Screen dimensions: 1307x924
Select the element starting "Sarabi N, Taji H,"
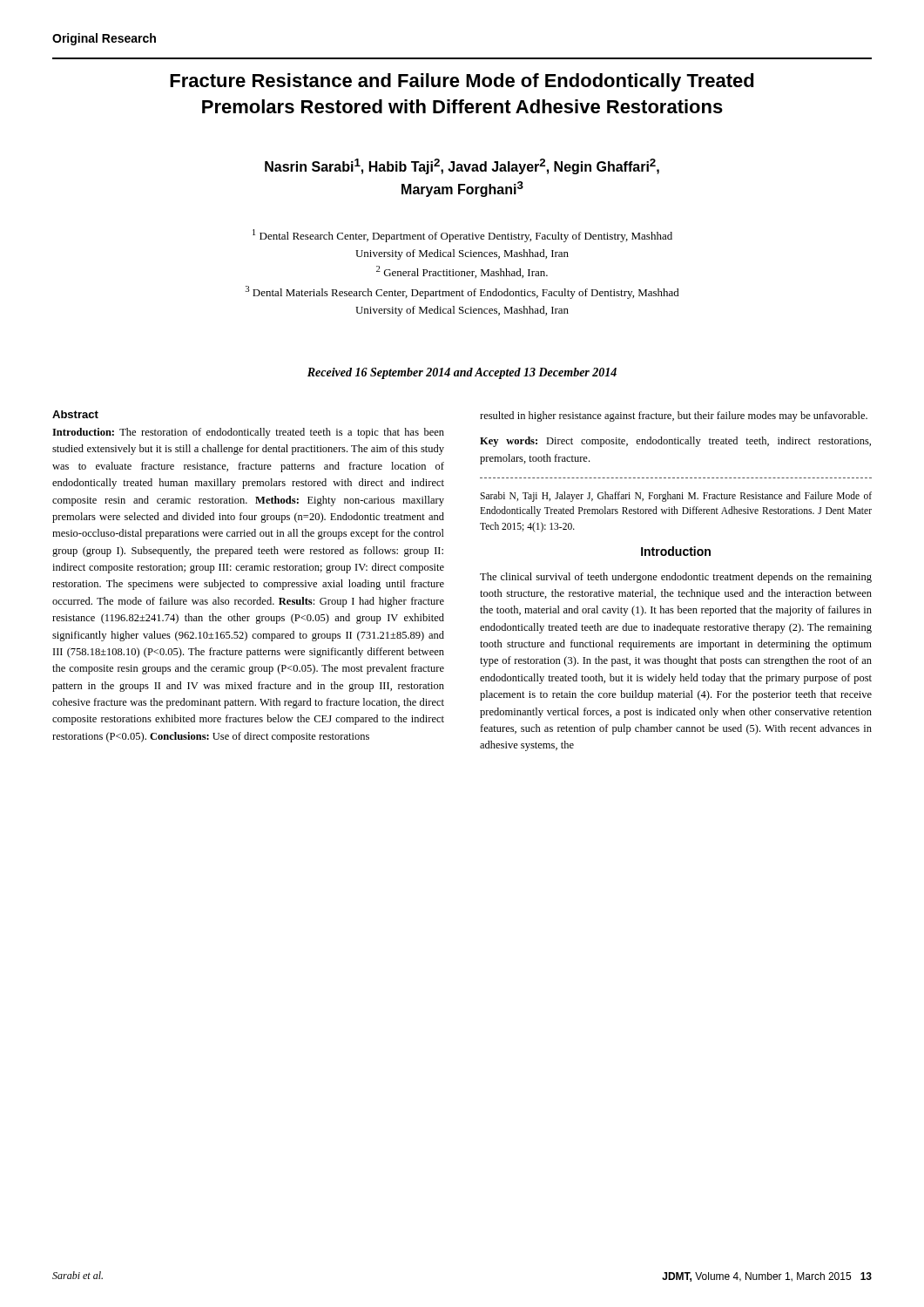click(x=676, y=511)
